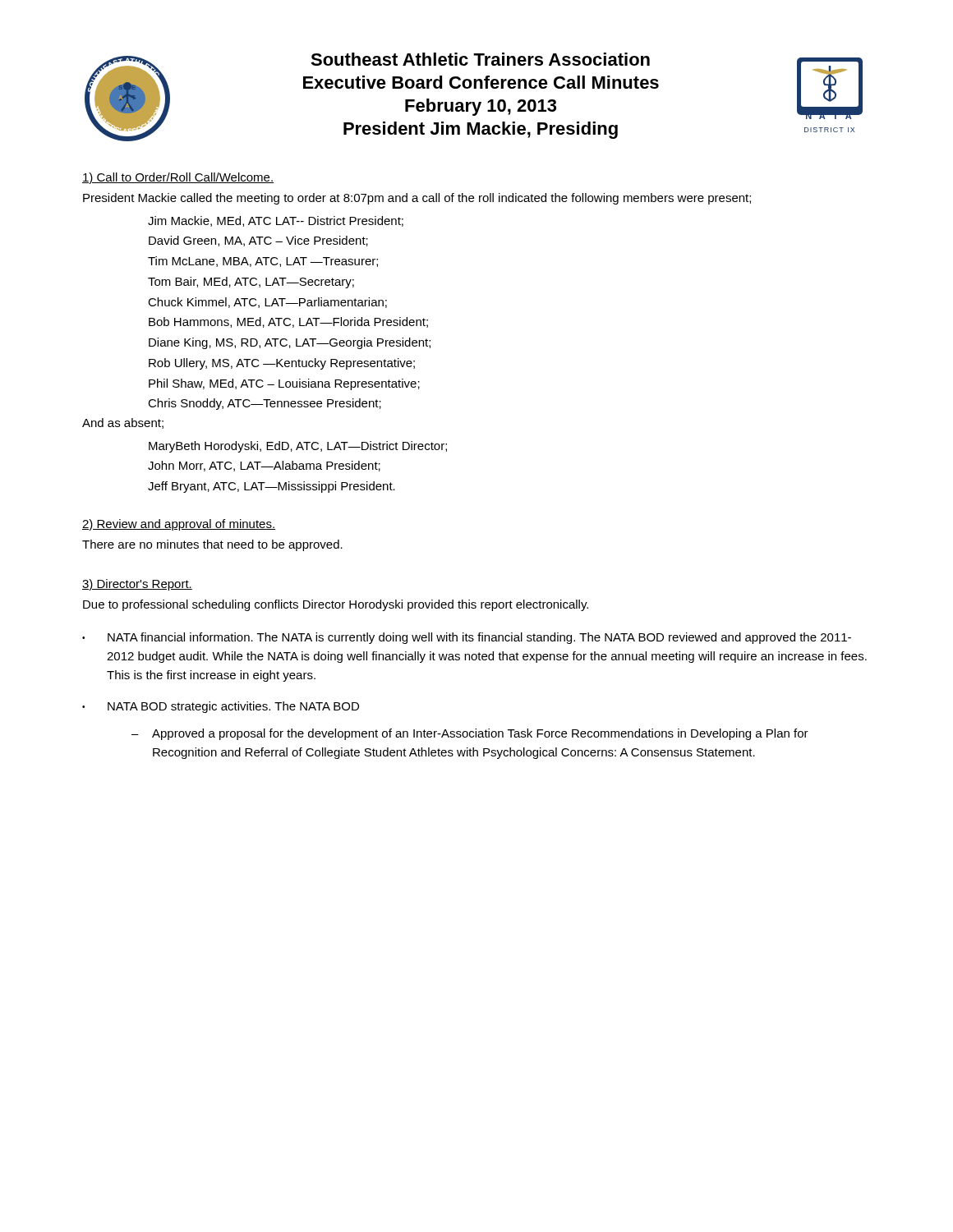Viewport: 953px width, 1232px height.
Task: Select the passage starting "• NATA financial information. The NATA is currently"
Action: click(x=476, y=656)
